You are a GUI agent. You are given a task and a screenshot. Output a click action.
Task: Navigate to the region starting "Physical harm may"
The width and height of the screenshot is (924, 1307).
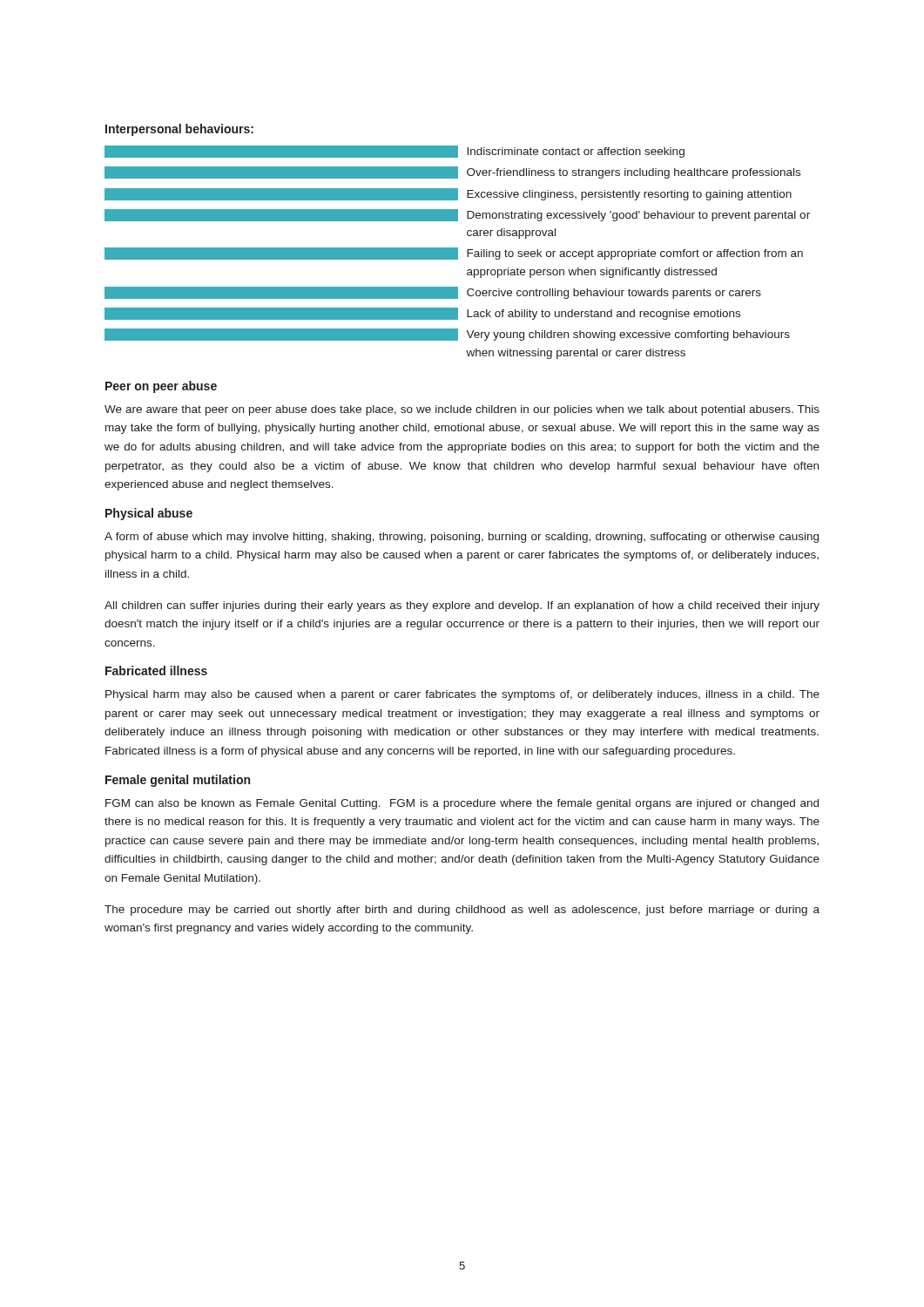point(462,723)
